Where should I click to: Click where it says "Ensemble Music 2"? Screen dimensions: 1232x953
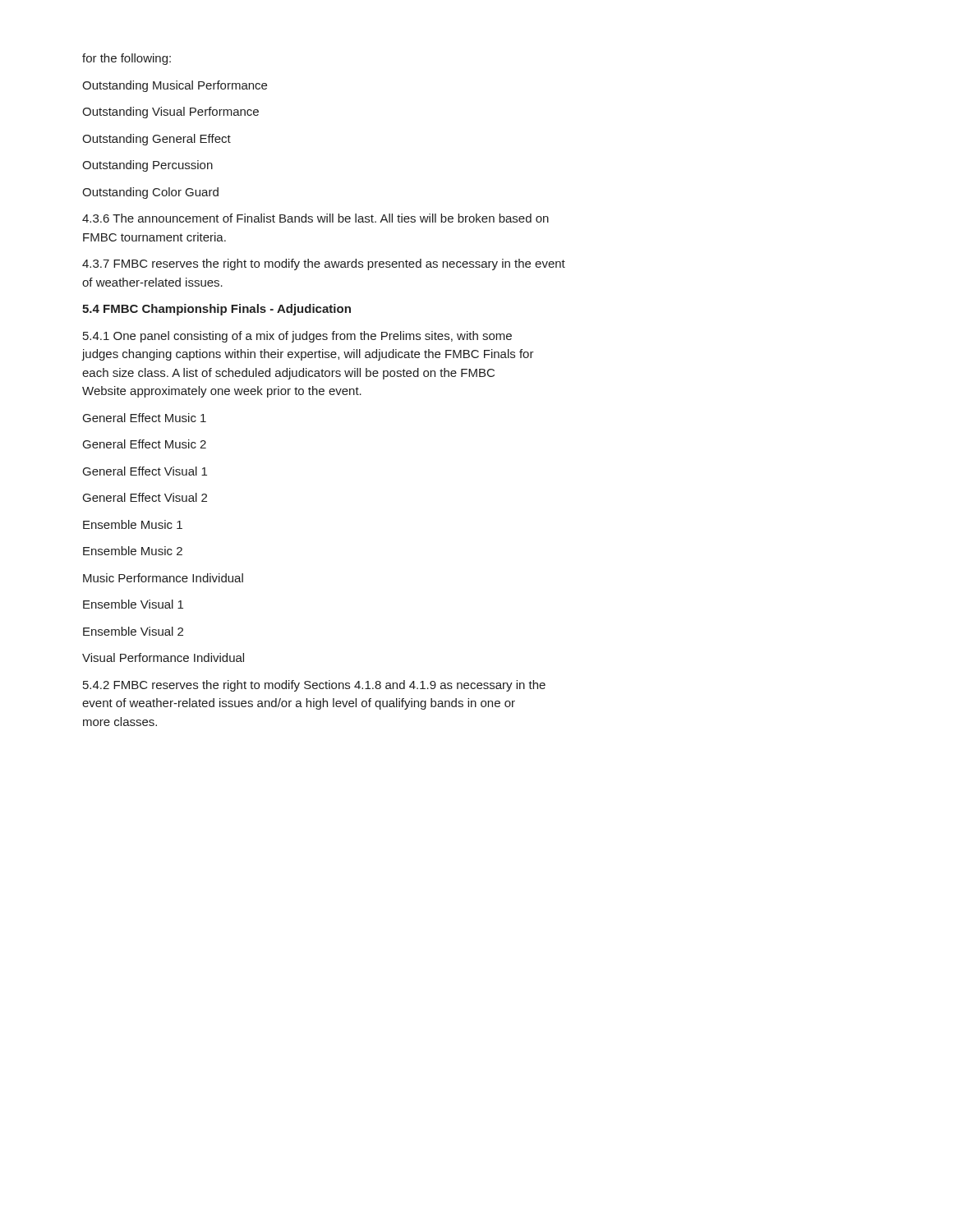tap(133, 551)
